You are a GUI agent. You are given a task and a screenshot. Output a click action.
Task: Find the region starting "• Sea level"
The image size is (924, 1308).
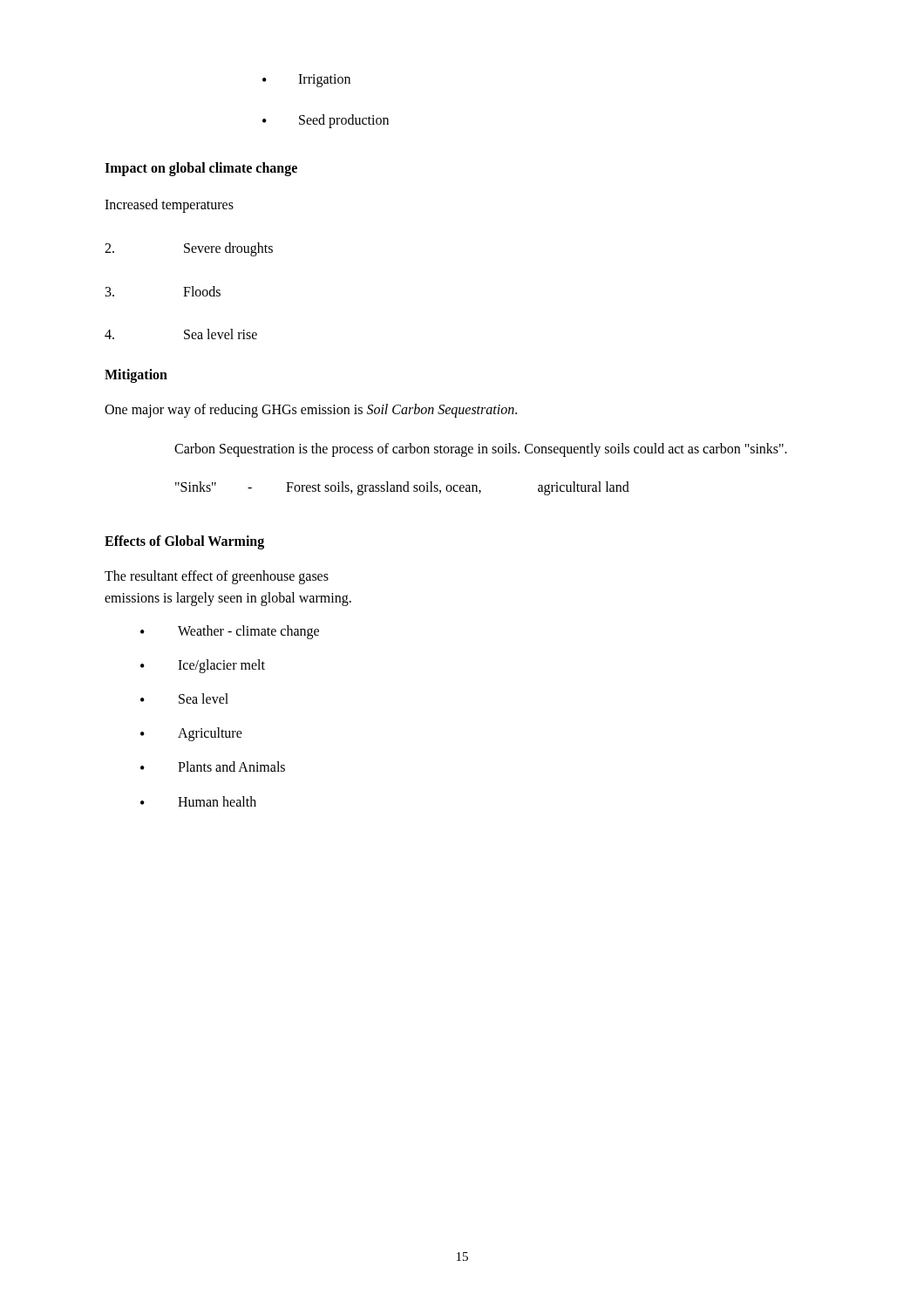(x=184, y=701)
